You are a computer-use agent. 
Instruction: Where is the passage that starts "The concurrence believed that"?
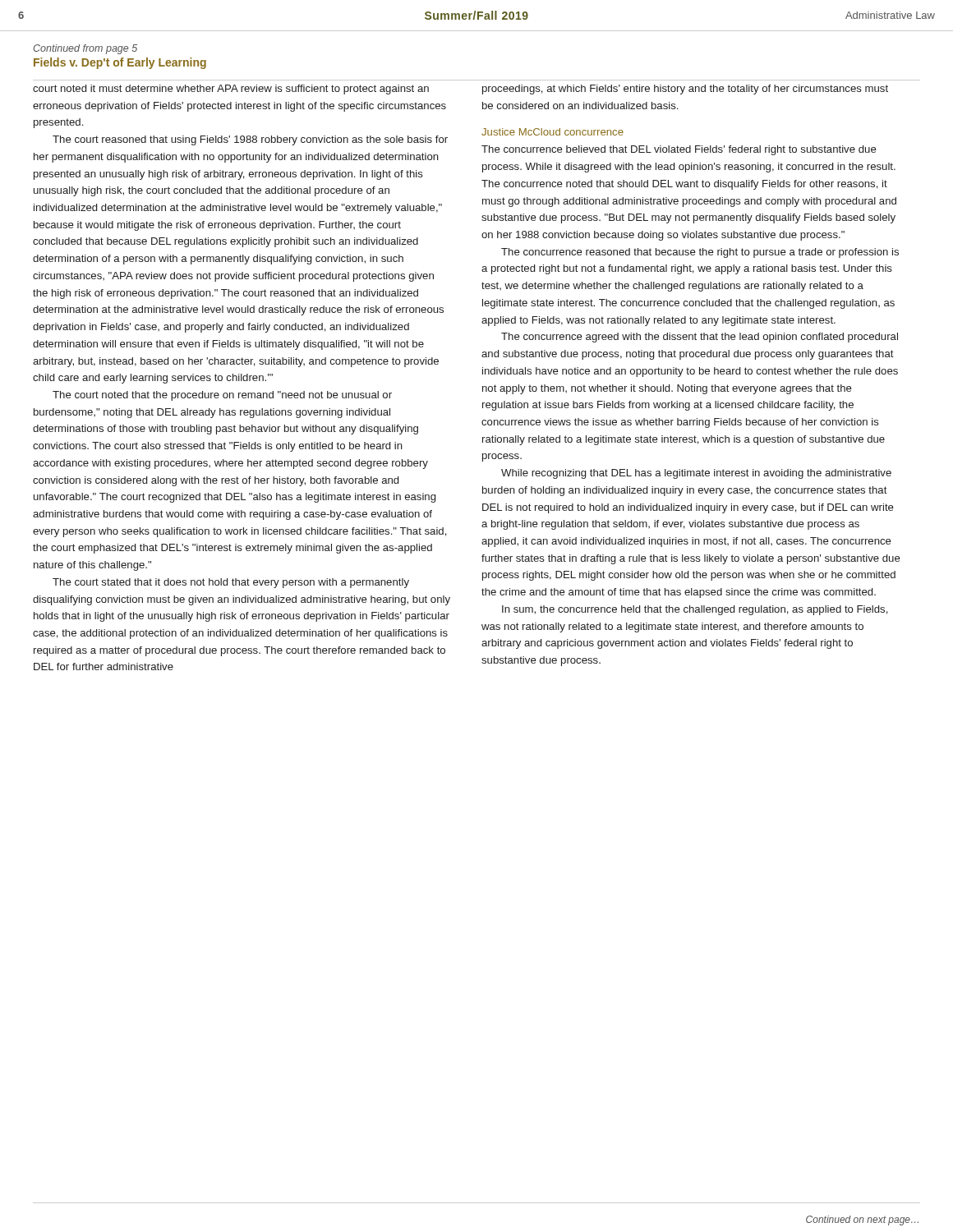click(x=691, y=405)
